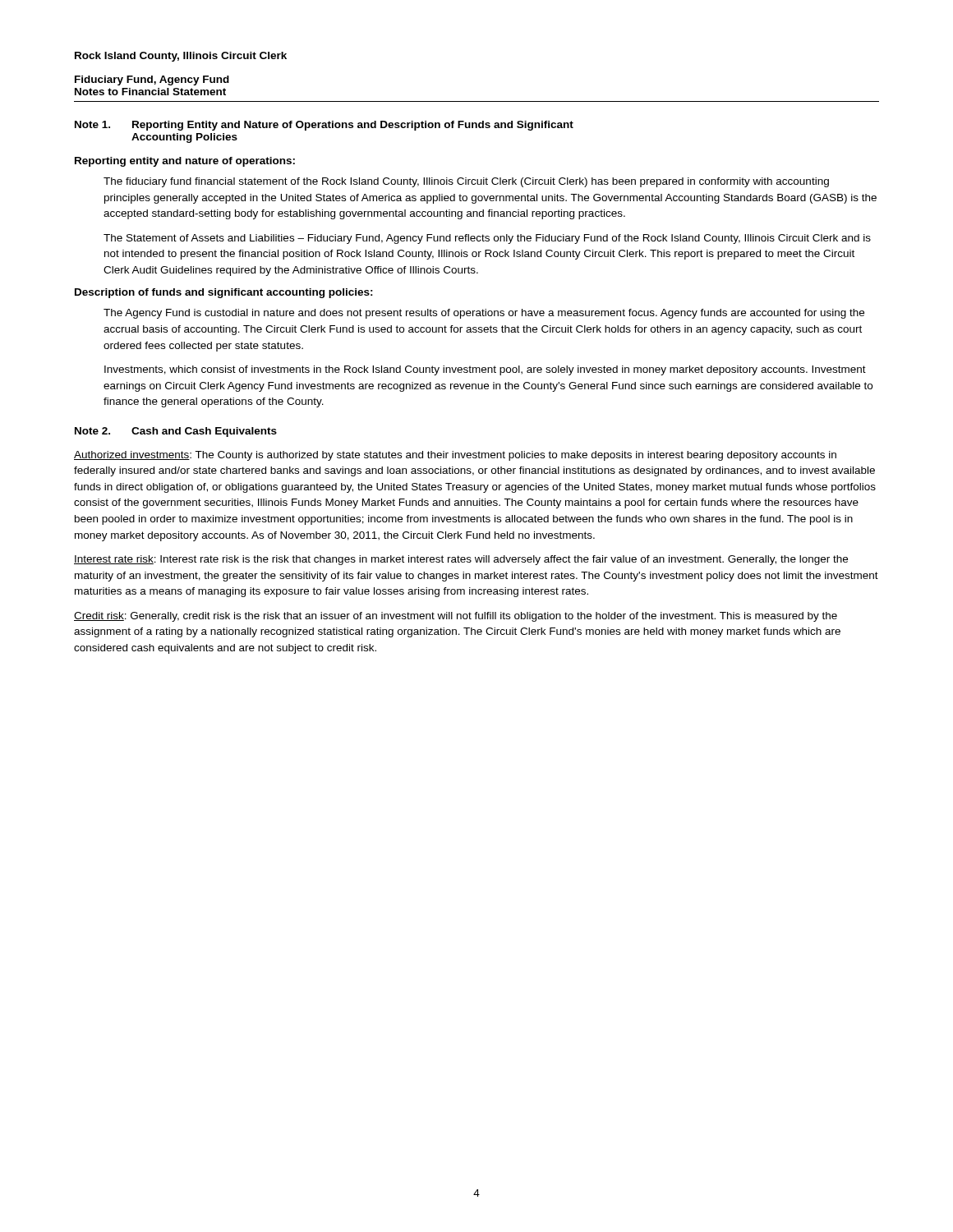
Task: Locate the block starting "Investments, which consist of"
Action: click(488, 385)
